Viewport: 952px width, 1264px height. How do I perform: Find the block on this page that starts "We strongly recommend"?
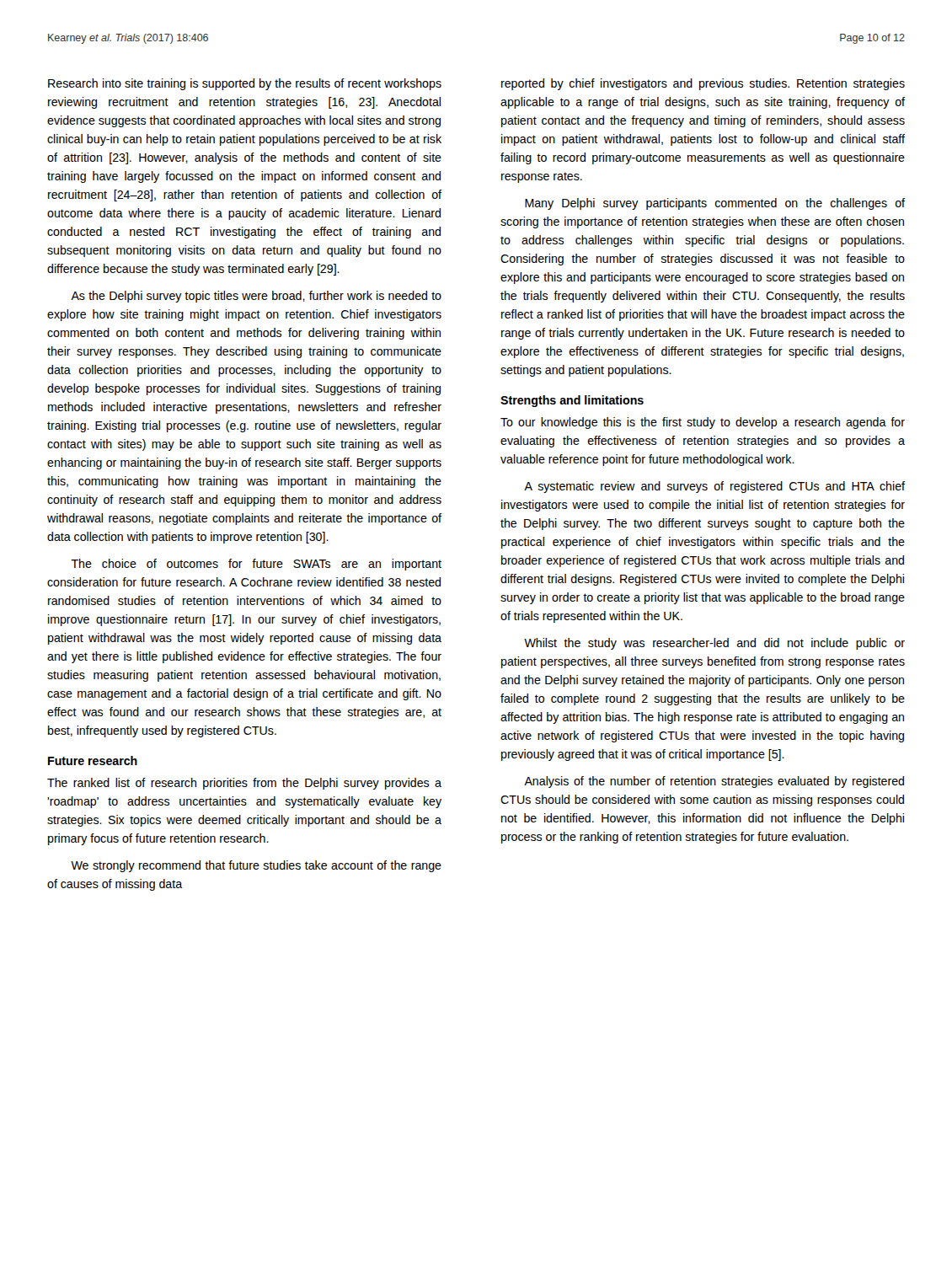[244, 875]
